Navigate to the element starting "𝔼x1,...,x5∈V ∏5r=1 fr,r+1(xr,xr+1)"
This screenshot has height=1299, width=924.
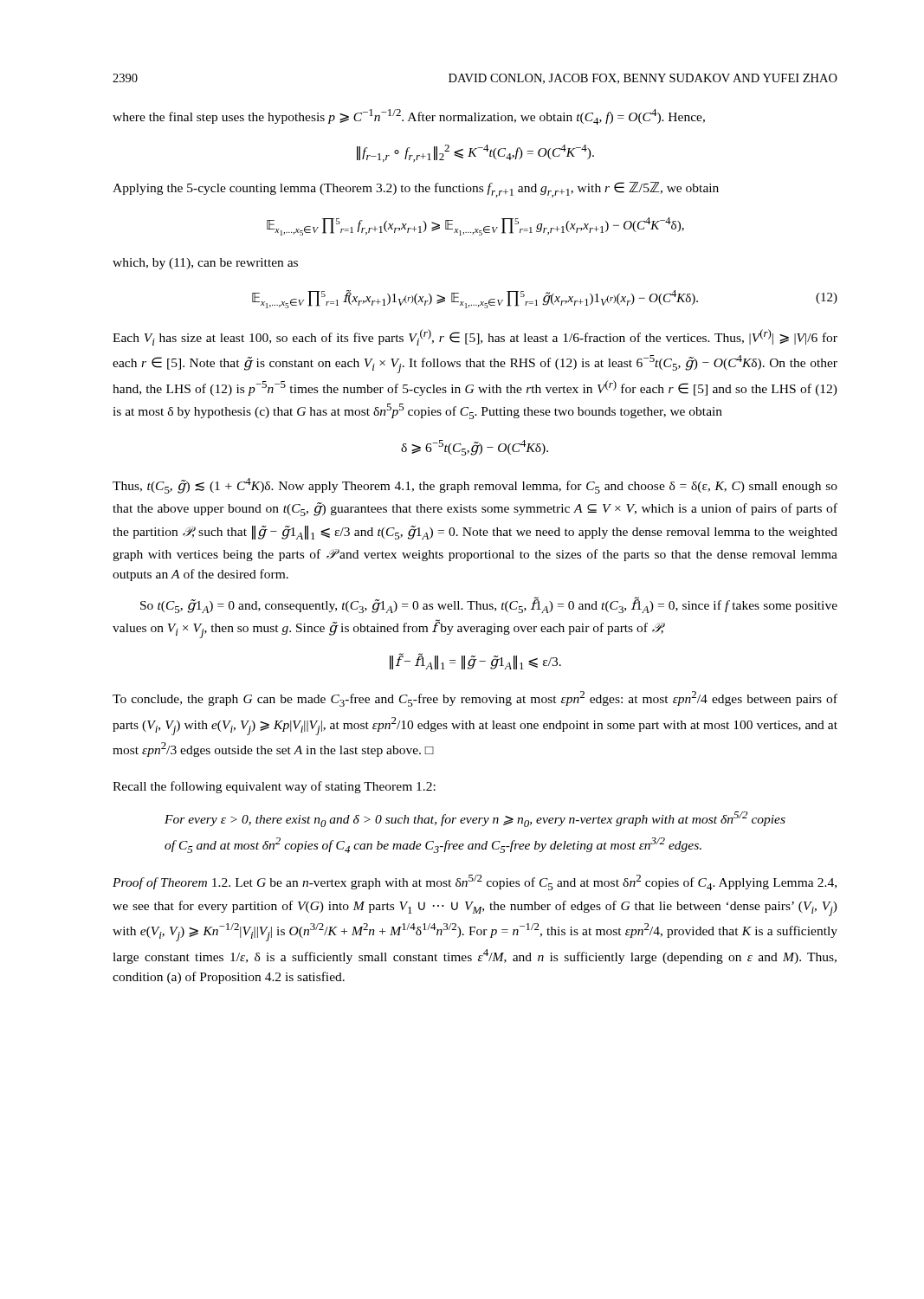[475, 226]
